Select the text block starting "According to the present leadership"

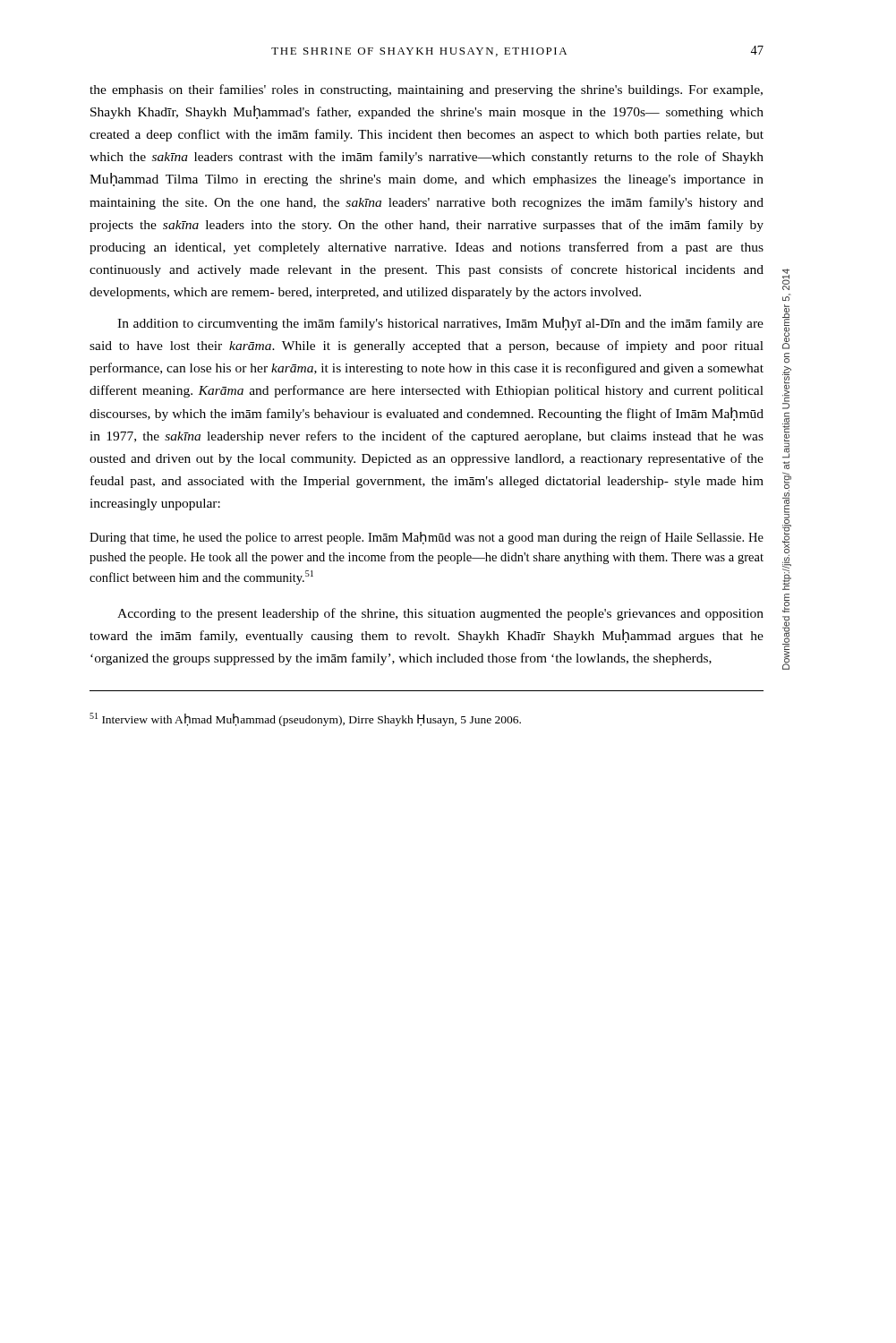click(426, 635)
